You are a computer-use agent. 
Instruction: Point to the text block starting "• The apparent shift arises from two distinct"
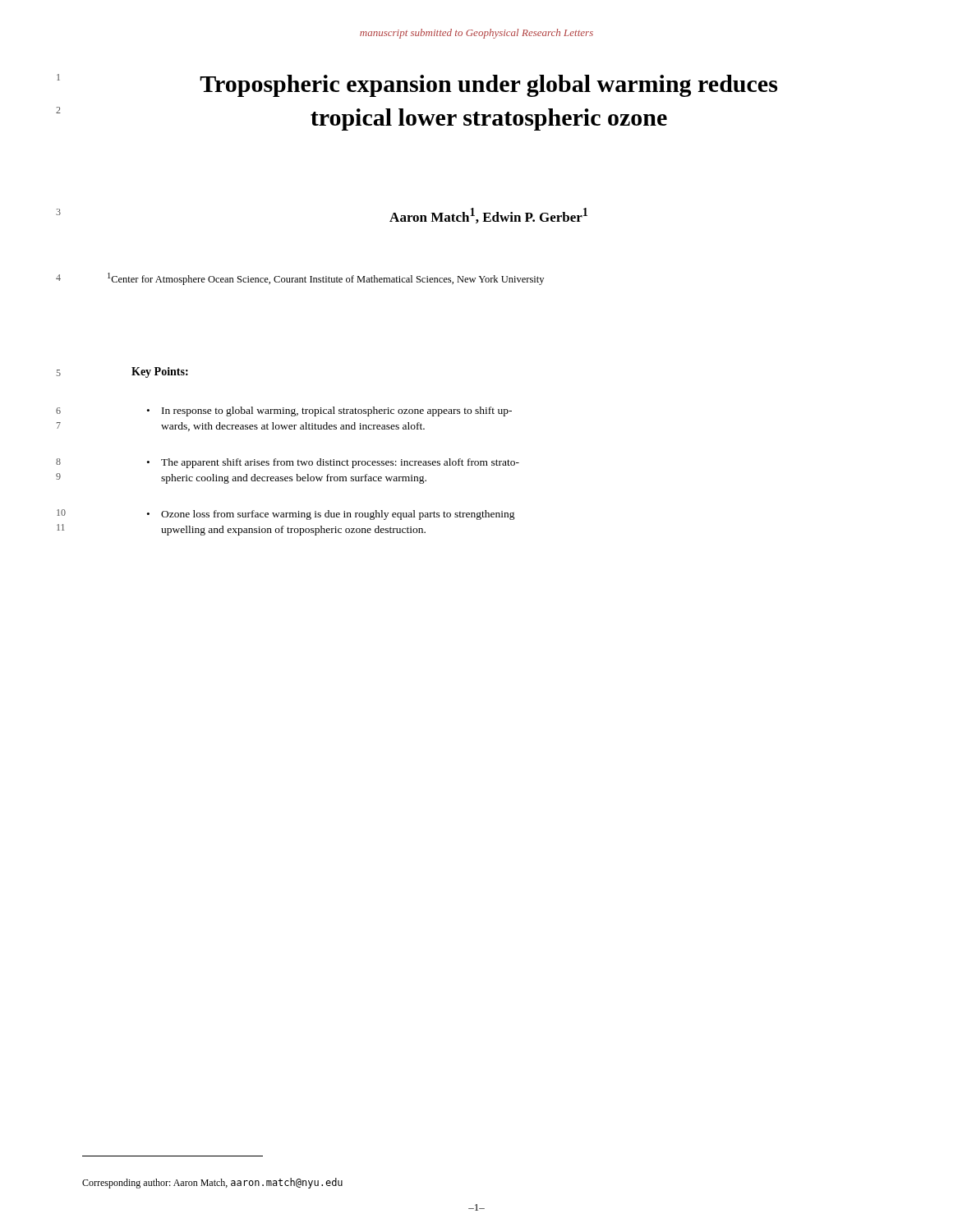tap(333, 462)
